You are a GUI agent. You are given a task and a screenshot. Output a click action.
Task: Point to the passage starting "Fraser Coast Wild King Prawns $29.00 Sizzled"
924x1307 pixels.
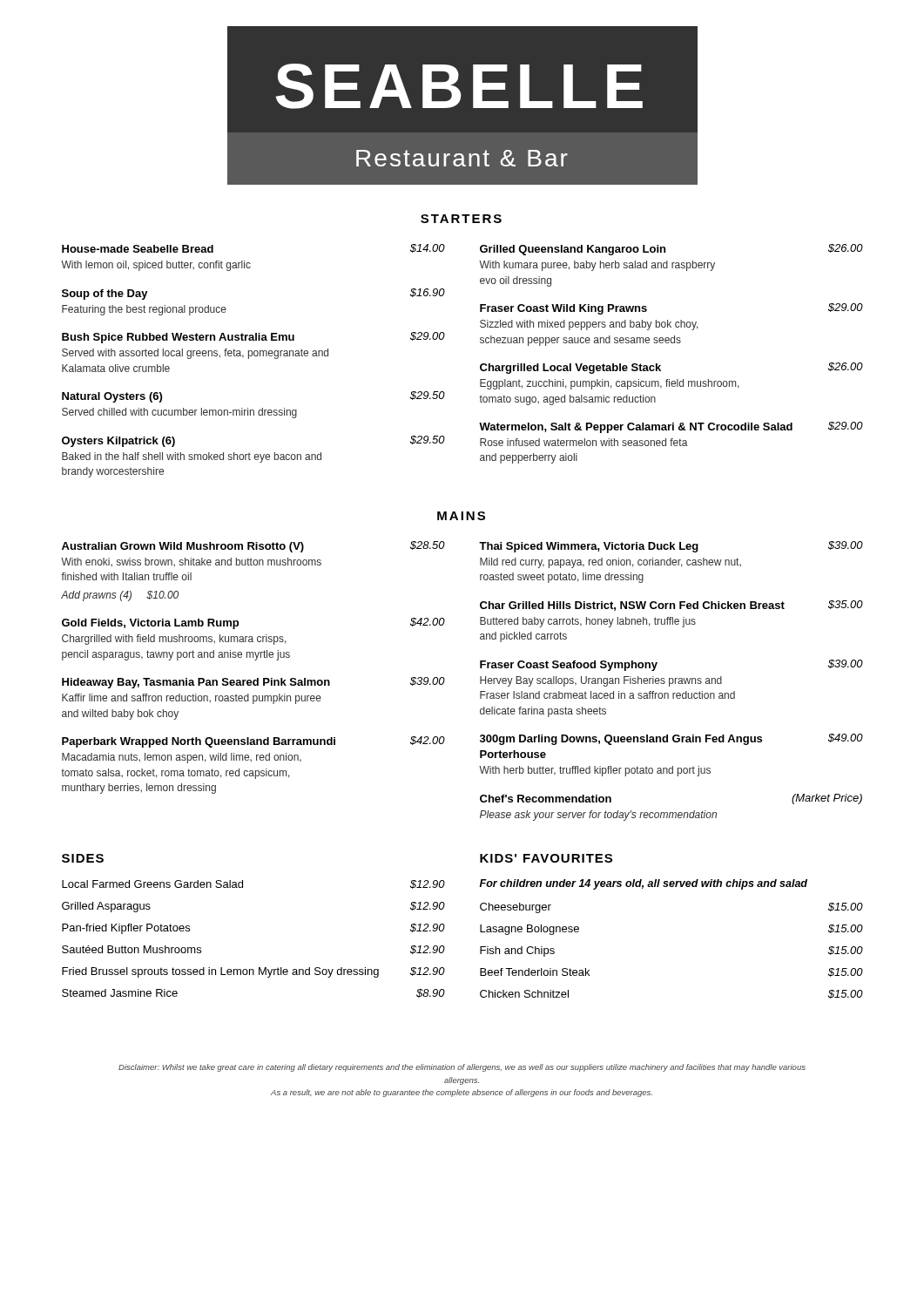coord(671,324)
